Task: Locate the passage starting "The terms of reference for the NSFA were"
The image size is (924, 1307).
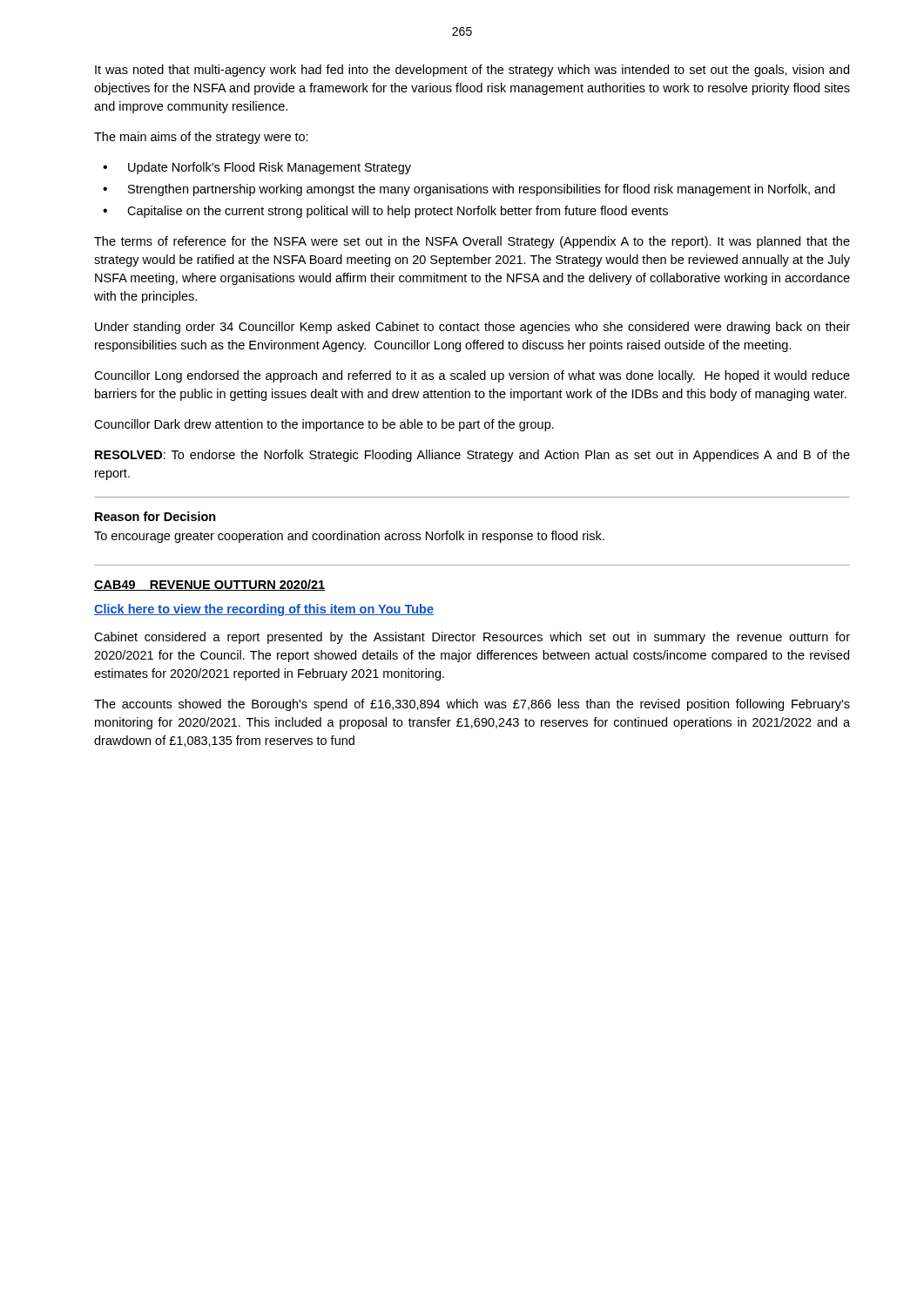Action: tap(472, 269)
